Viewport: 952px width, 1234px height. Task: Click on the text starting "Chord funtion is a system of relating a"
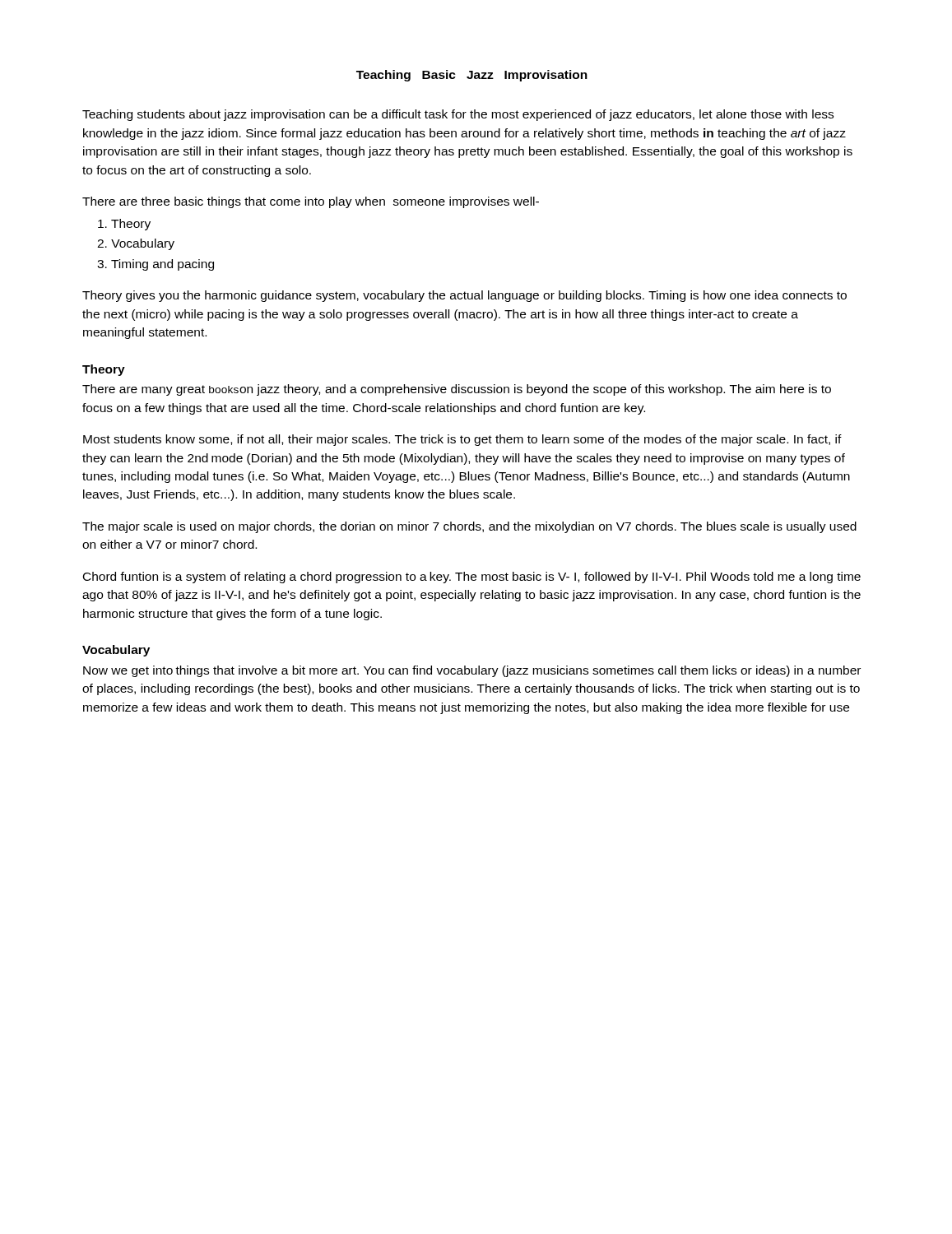(x=472, y=595)
